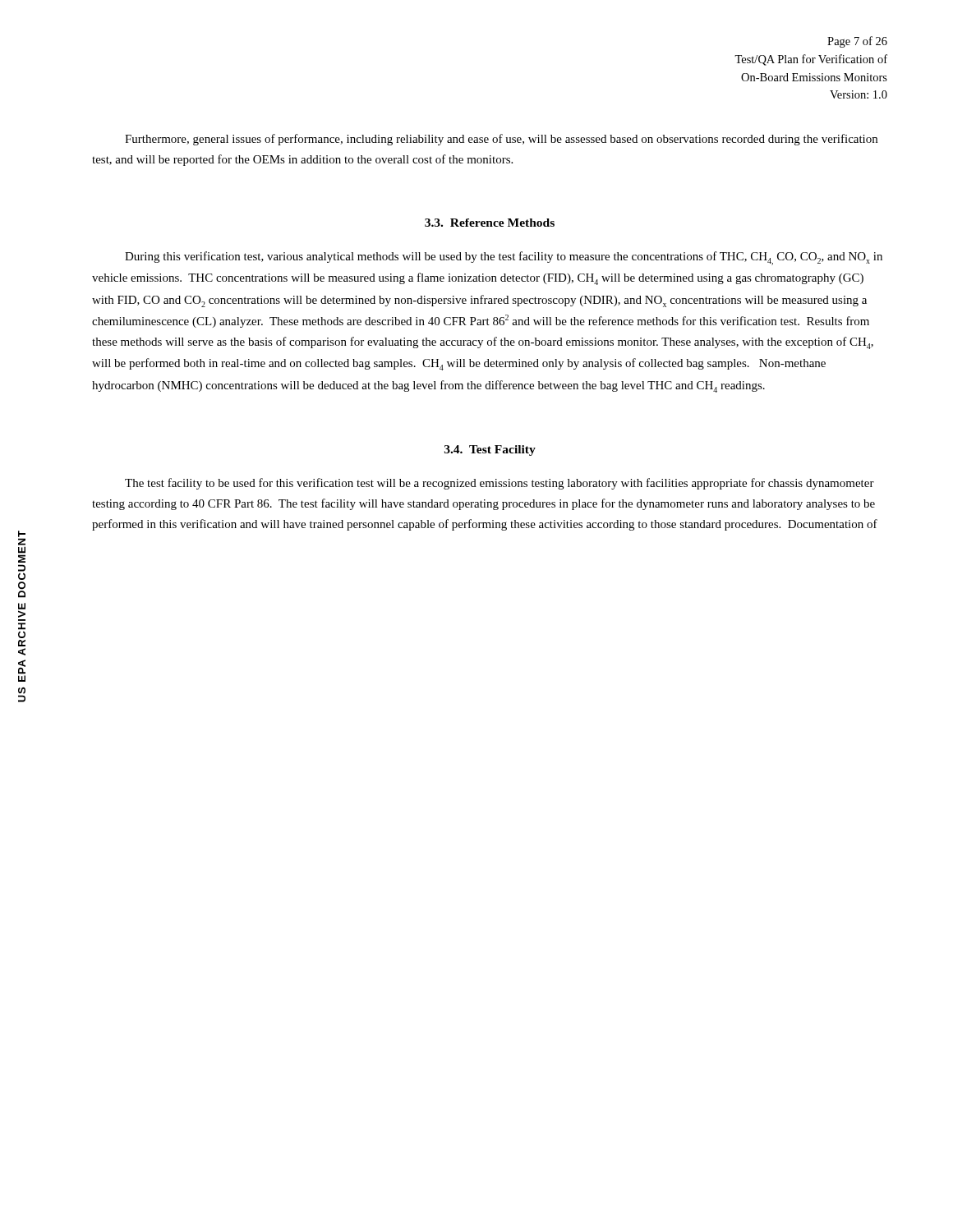
Task: Click on the section header with the text "3.4. Test Facility"
Action: pos(490,449)
